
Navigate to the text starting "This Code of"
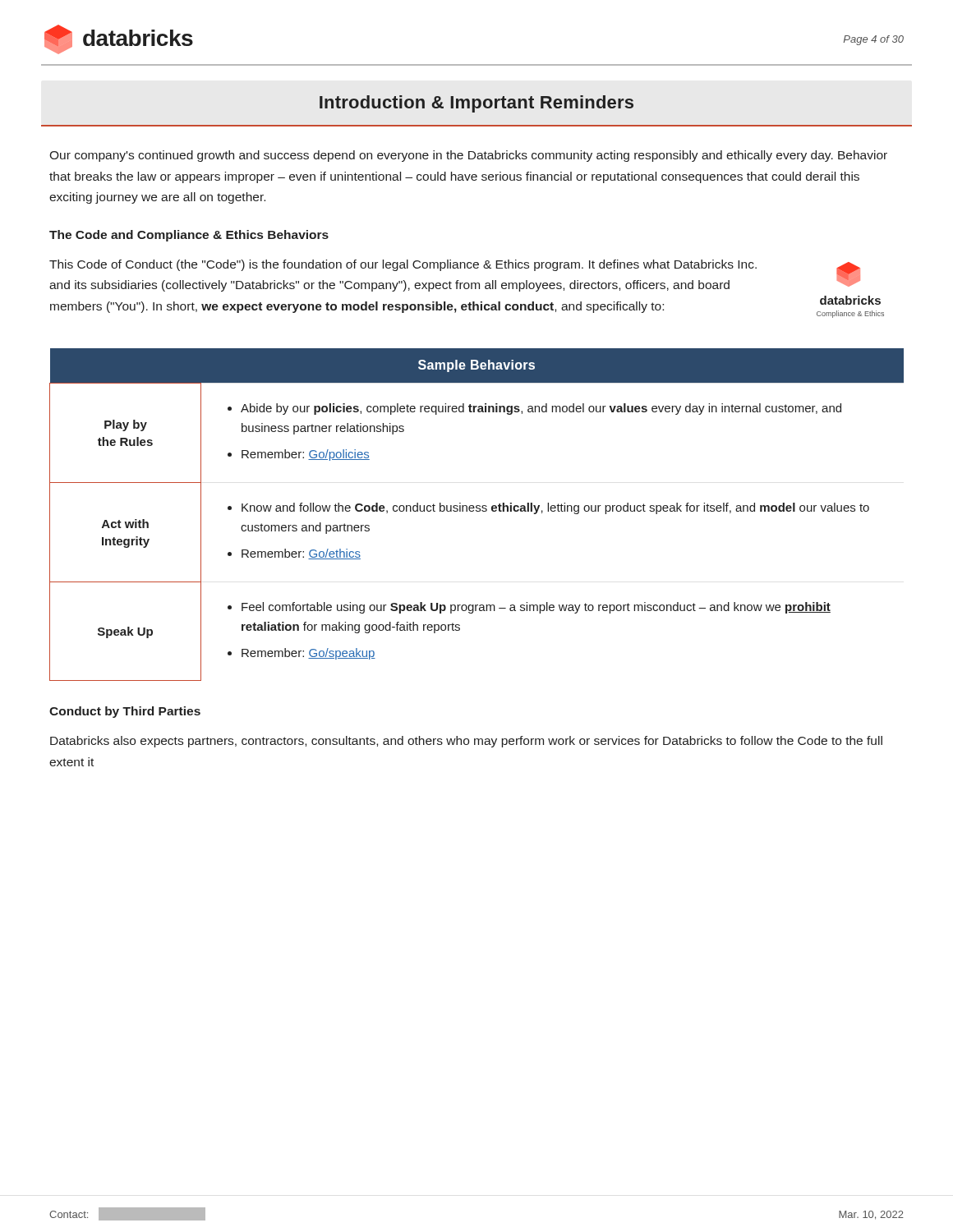click(403, 285)
